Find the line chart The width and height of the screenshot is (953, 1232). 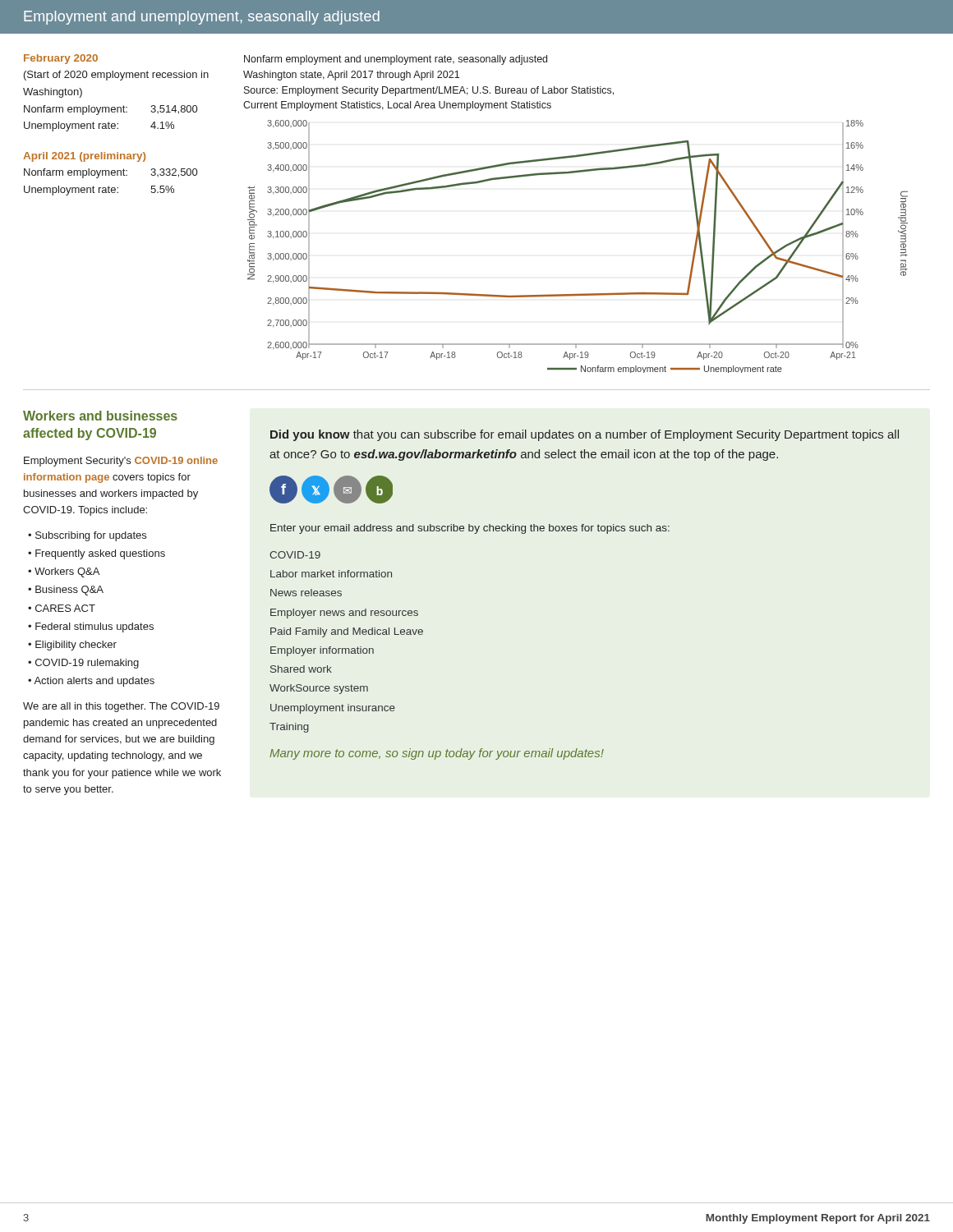[587, 246]
